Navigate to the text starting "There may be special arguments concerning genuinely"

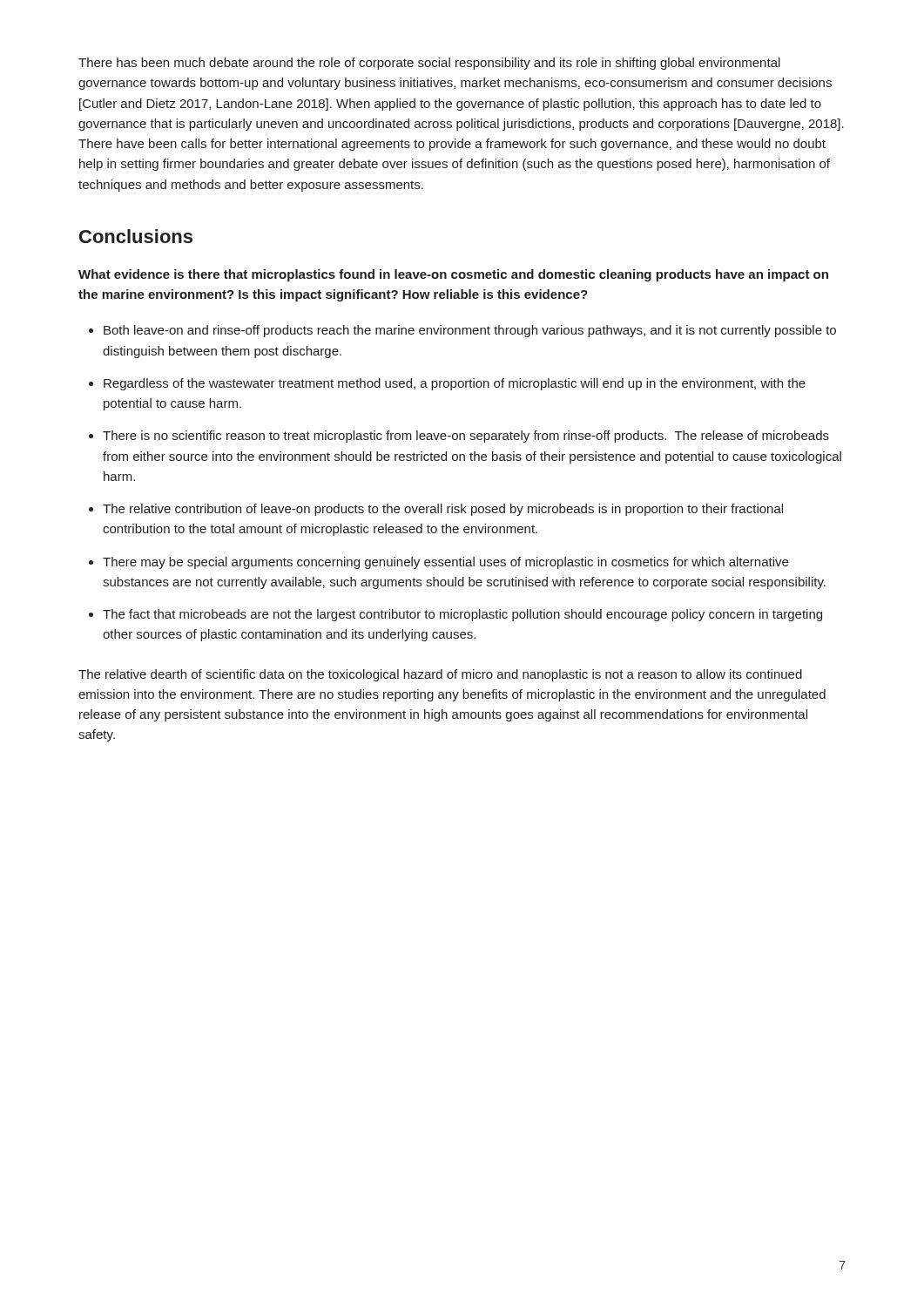[x=465, y=571]
